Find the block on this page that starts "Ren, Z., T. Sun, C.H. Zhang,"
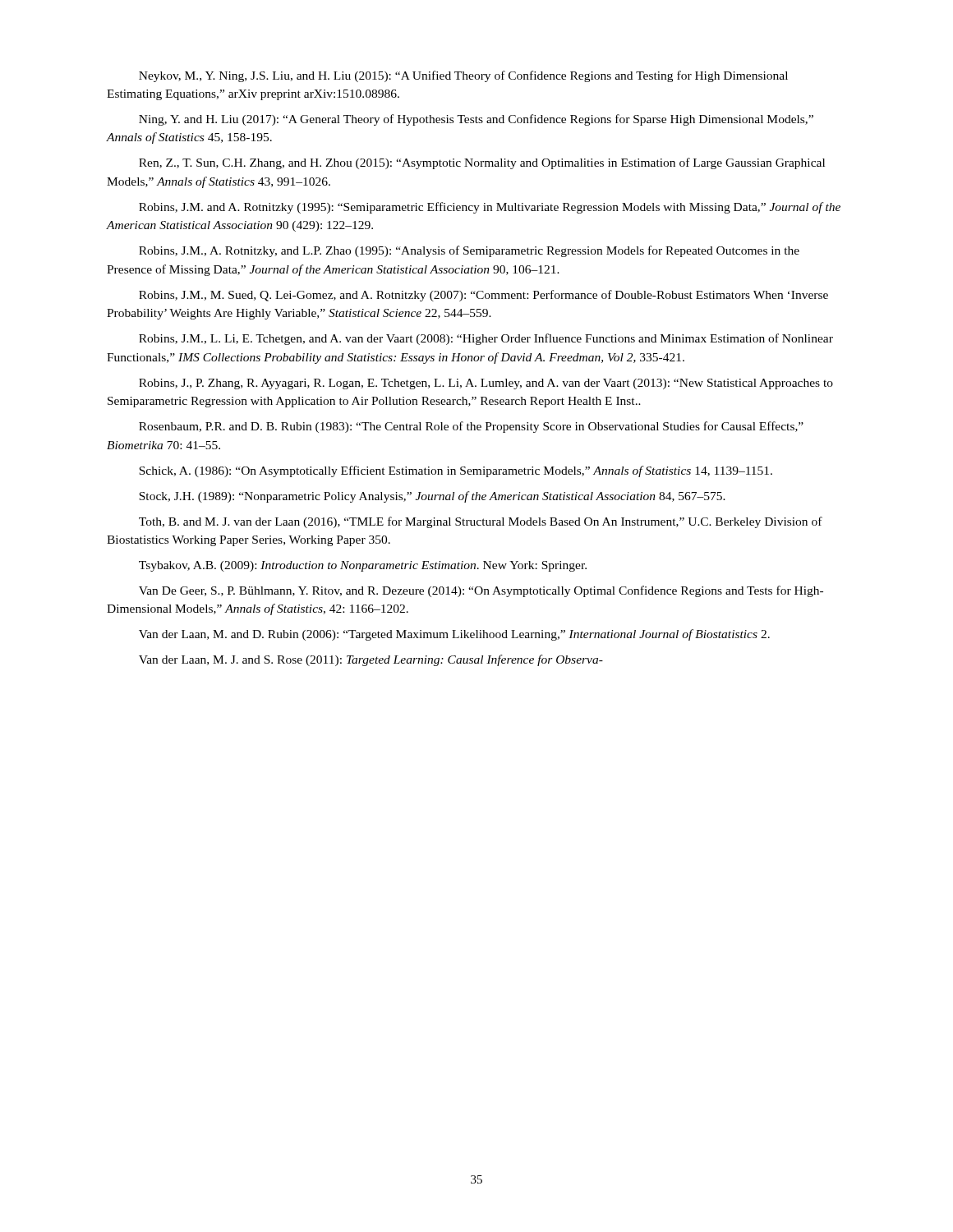The image size is (953, 1232). pyautogui.click(x=466, y=172)
